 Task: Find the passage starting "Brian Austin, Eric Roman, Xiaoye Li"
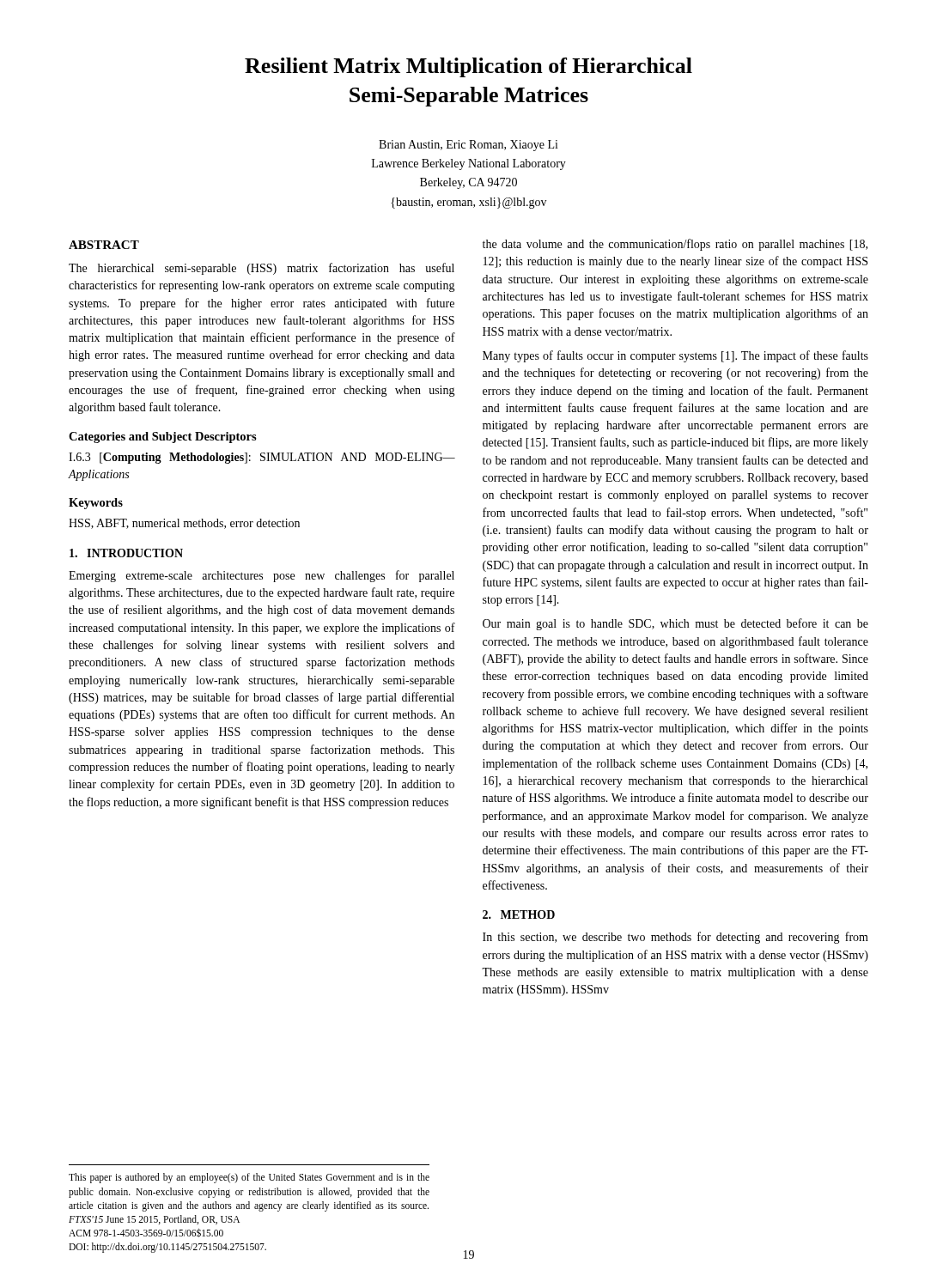pyautogui.click(x=468, y=173)
